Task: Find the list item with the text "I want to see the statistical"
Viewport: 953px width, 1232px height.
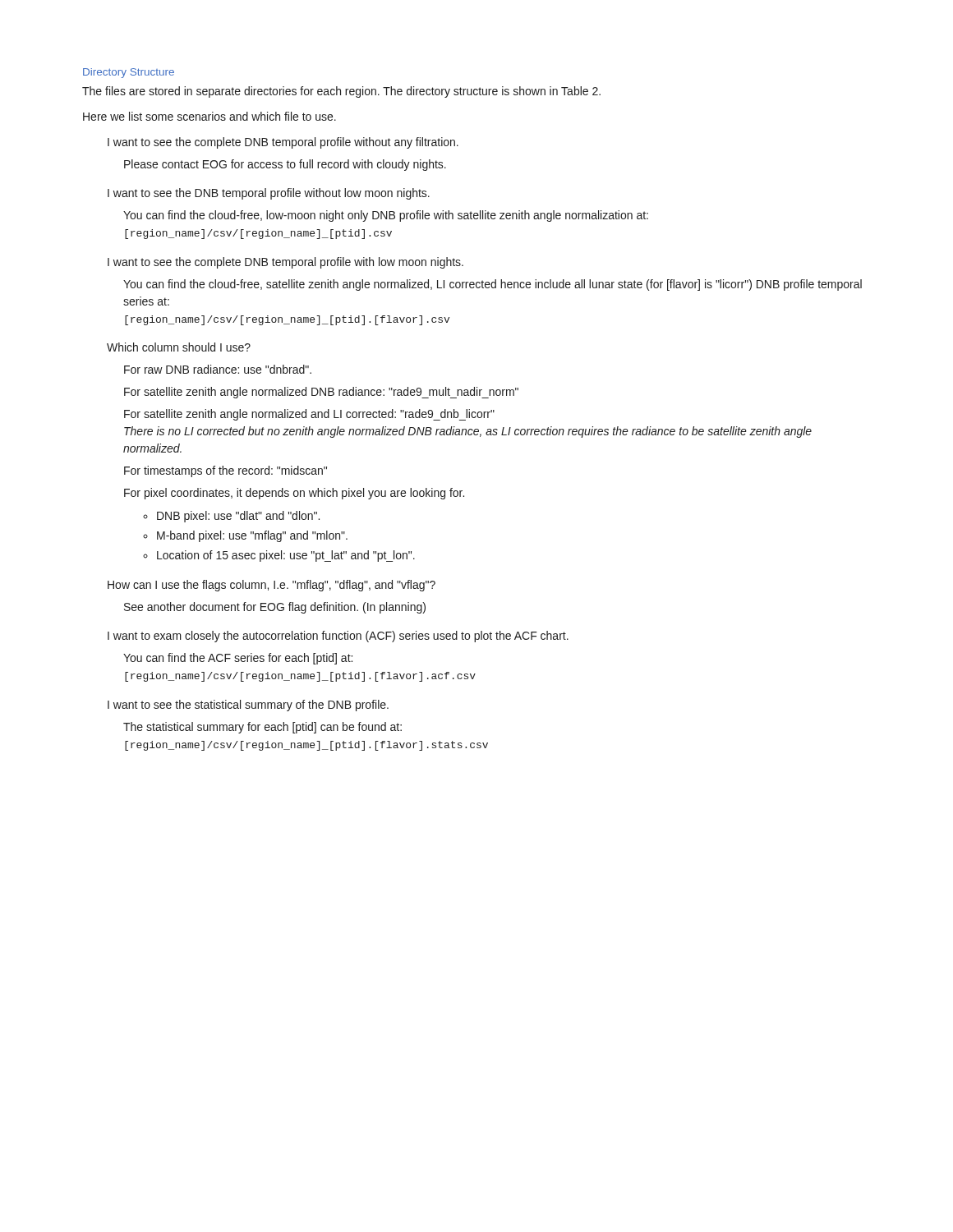Action: point(248,706)
